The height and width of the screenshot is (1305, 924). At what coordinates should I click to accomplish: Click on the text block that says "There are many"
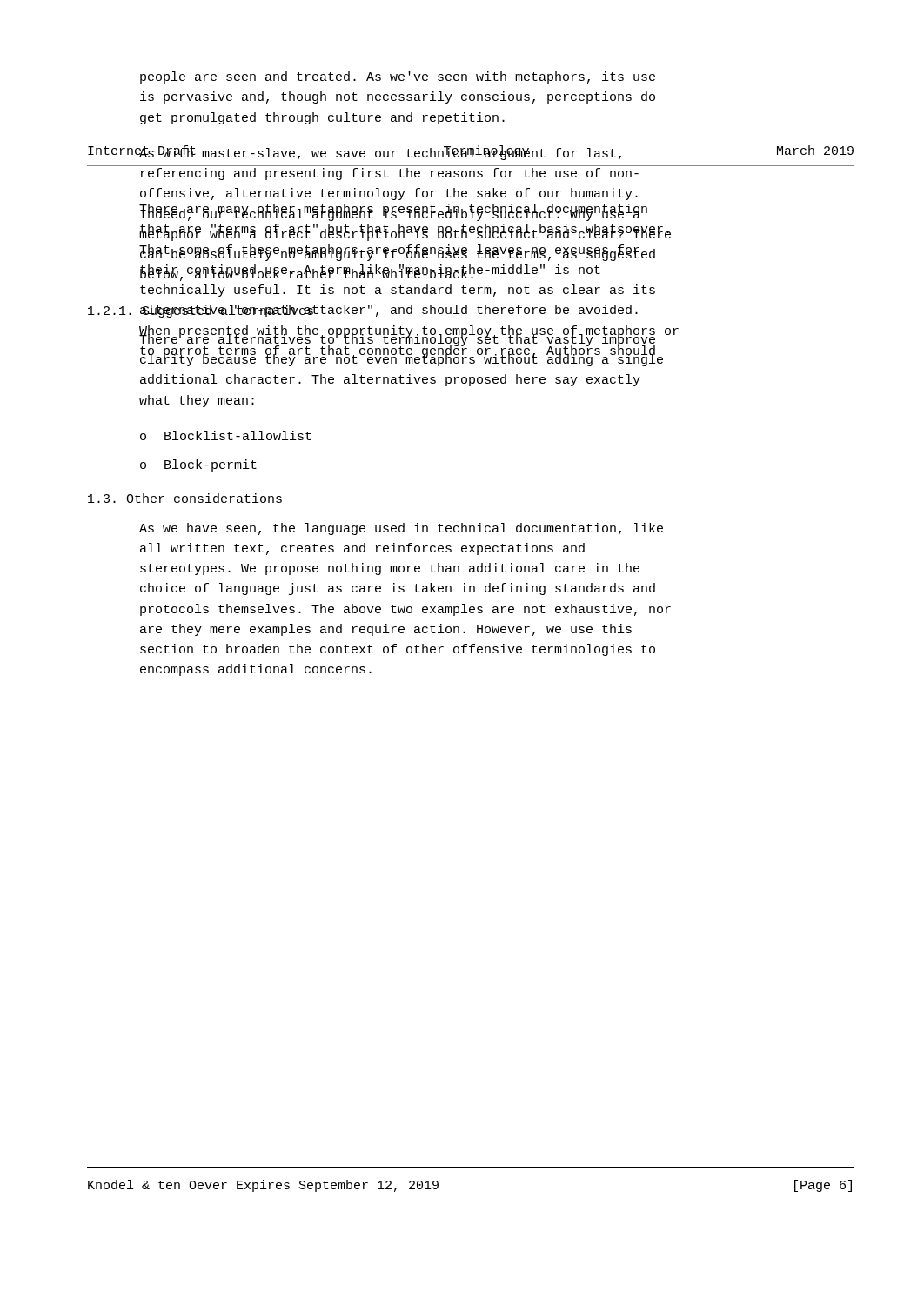click(409, 281)
